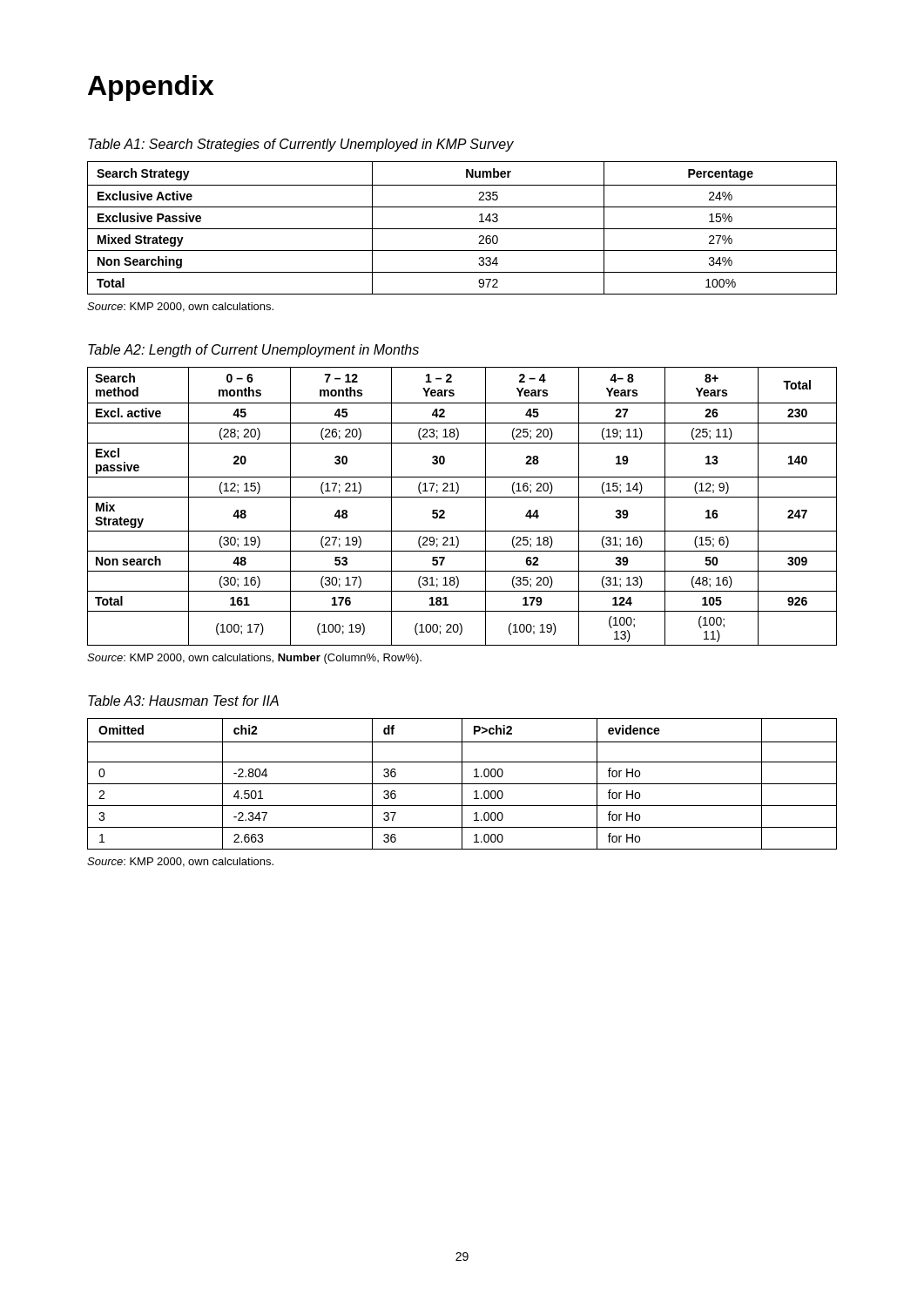Screen dimensions: 1307x924
Task: Navigate to the block starting "Table A1: Search Strategies of"
Action: [300, 144]
